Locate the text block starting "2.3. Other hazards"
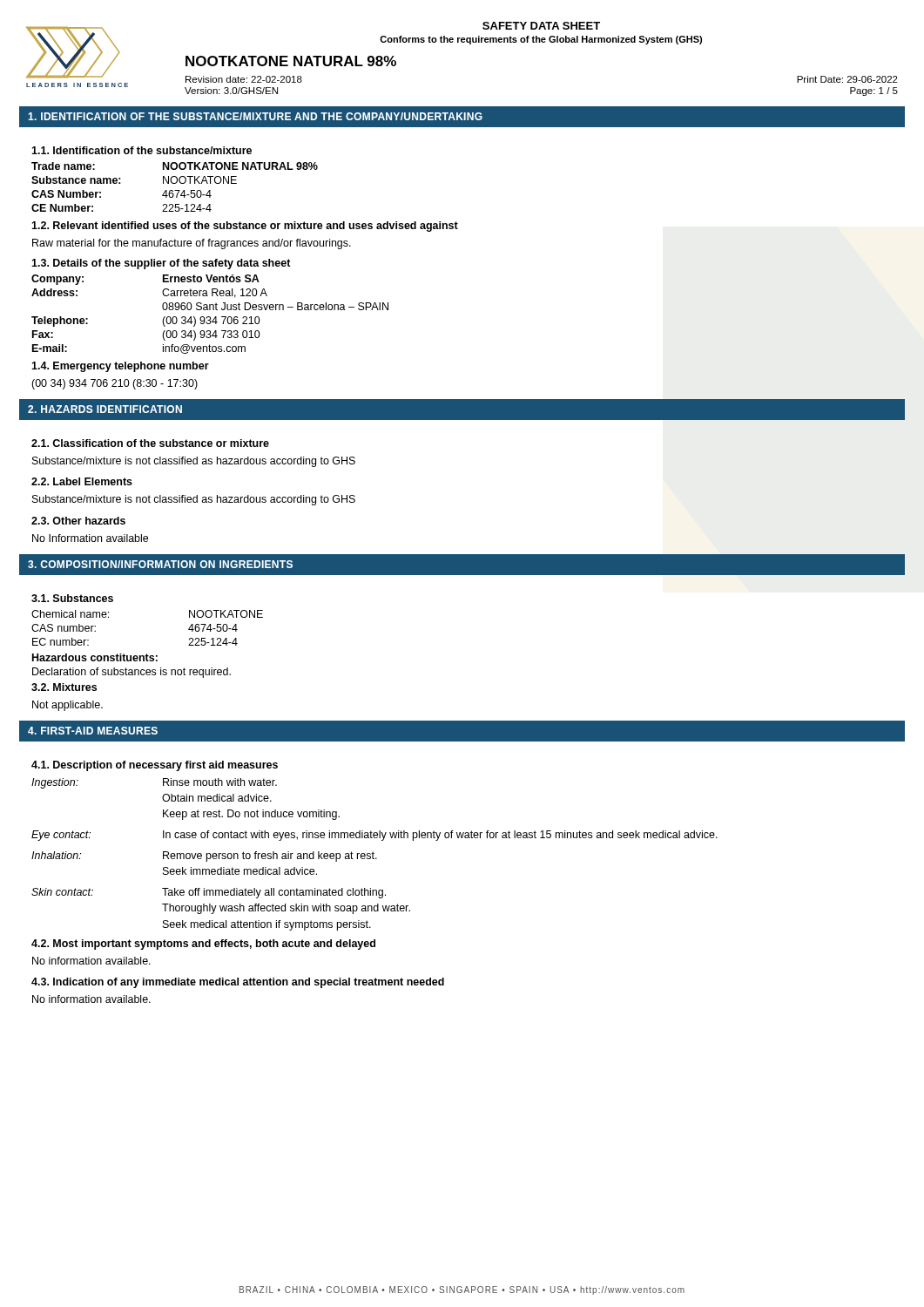Viewport: 924px width, 1307px height. coord(79,521)
